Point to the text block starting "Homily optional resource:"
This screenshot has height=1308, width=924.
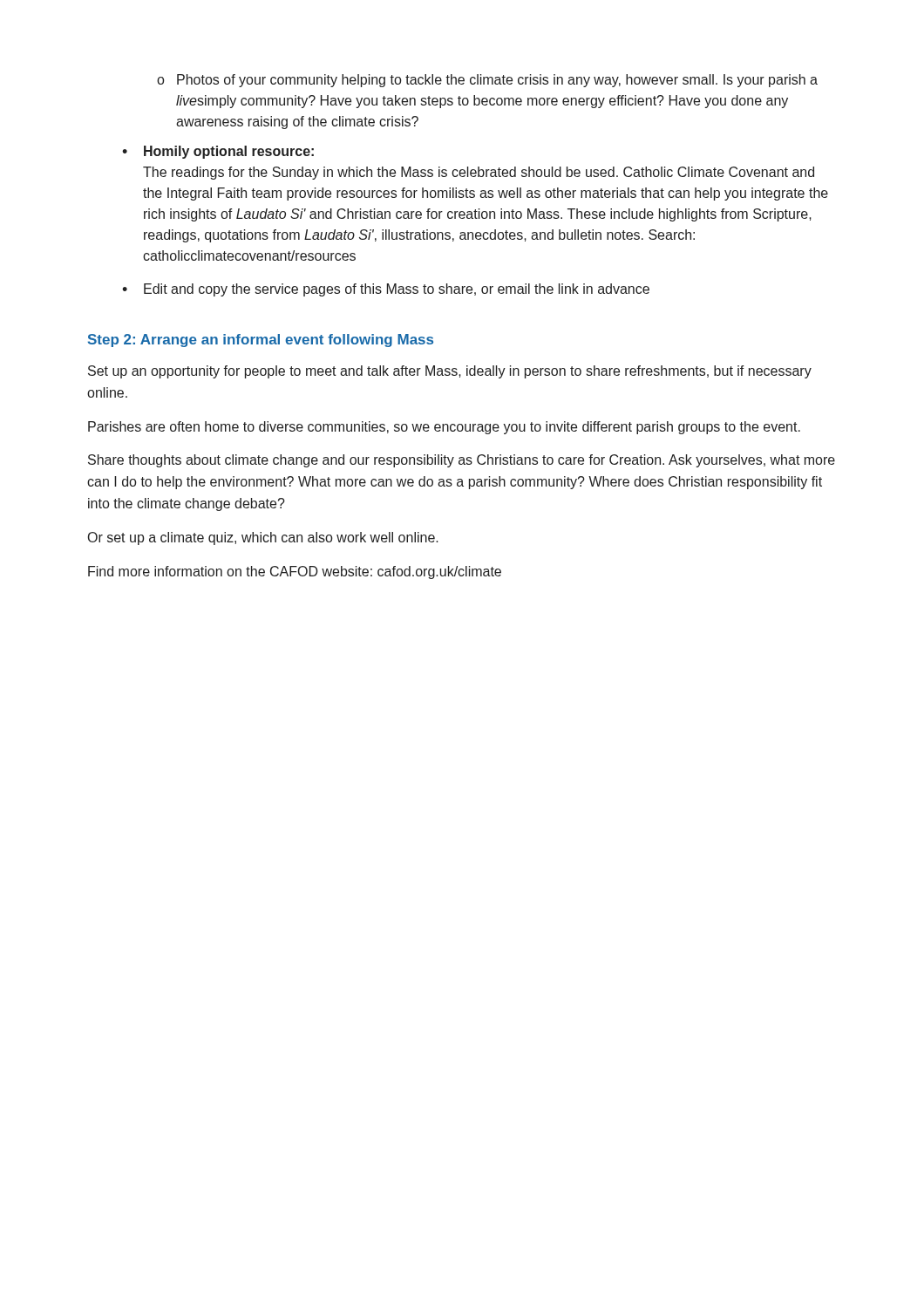(x=486, y=204)
